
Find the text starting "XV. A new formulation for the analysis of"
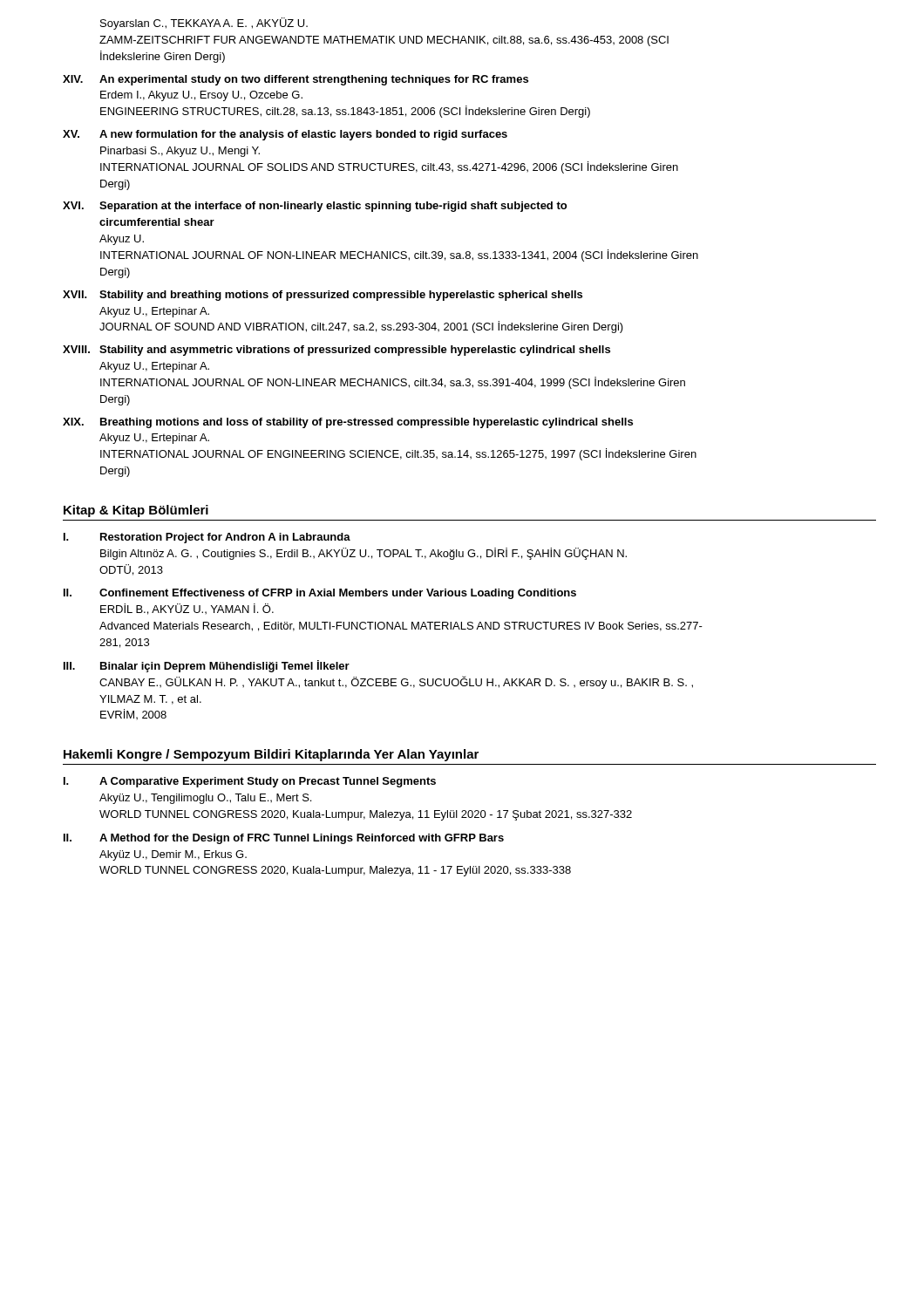point(371,159)
